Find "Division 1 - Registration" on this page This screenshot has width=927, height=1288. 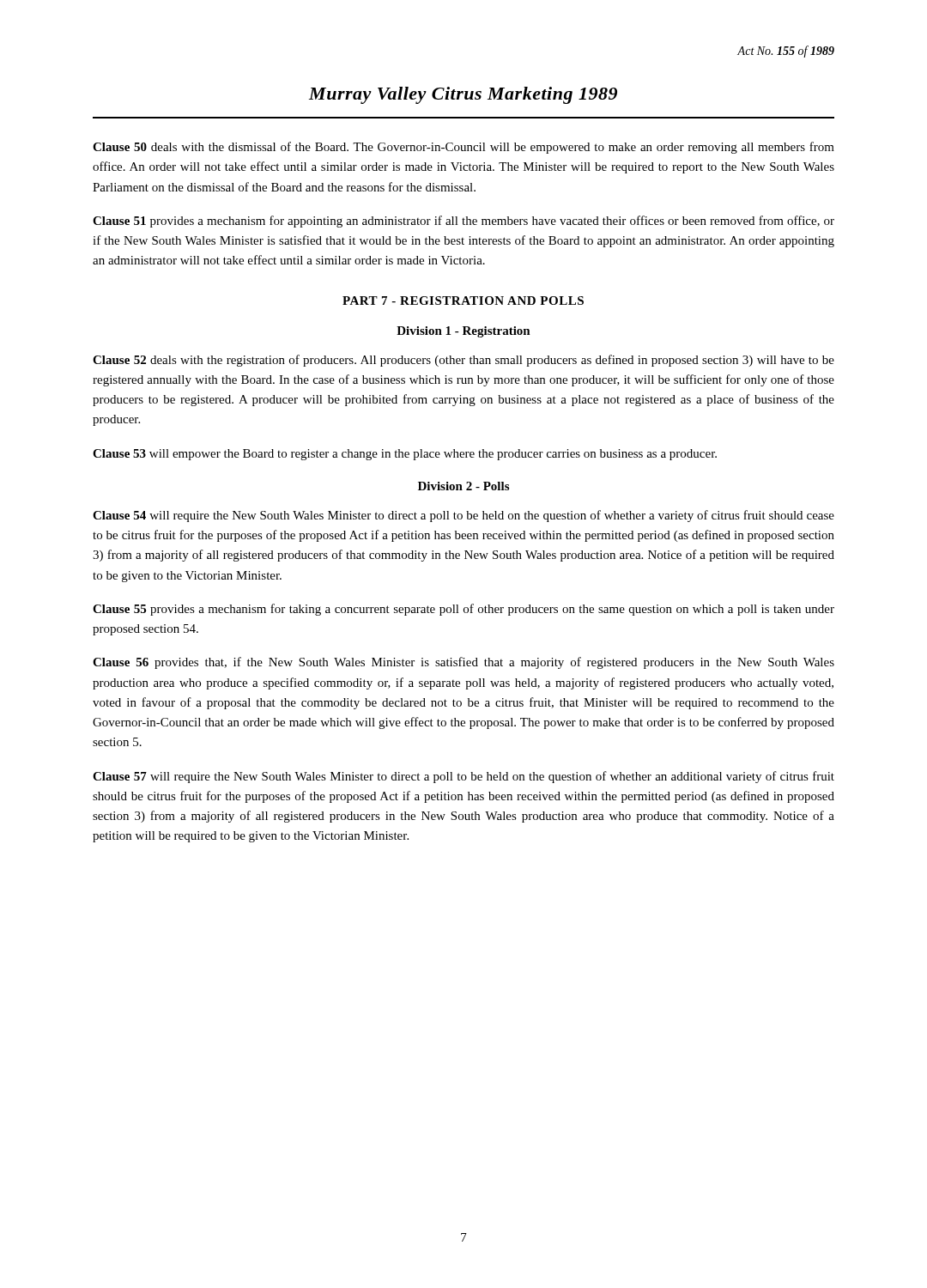[x=463, y=330]
